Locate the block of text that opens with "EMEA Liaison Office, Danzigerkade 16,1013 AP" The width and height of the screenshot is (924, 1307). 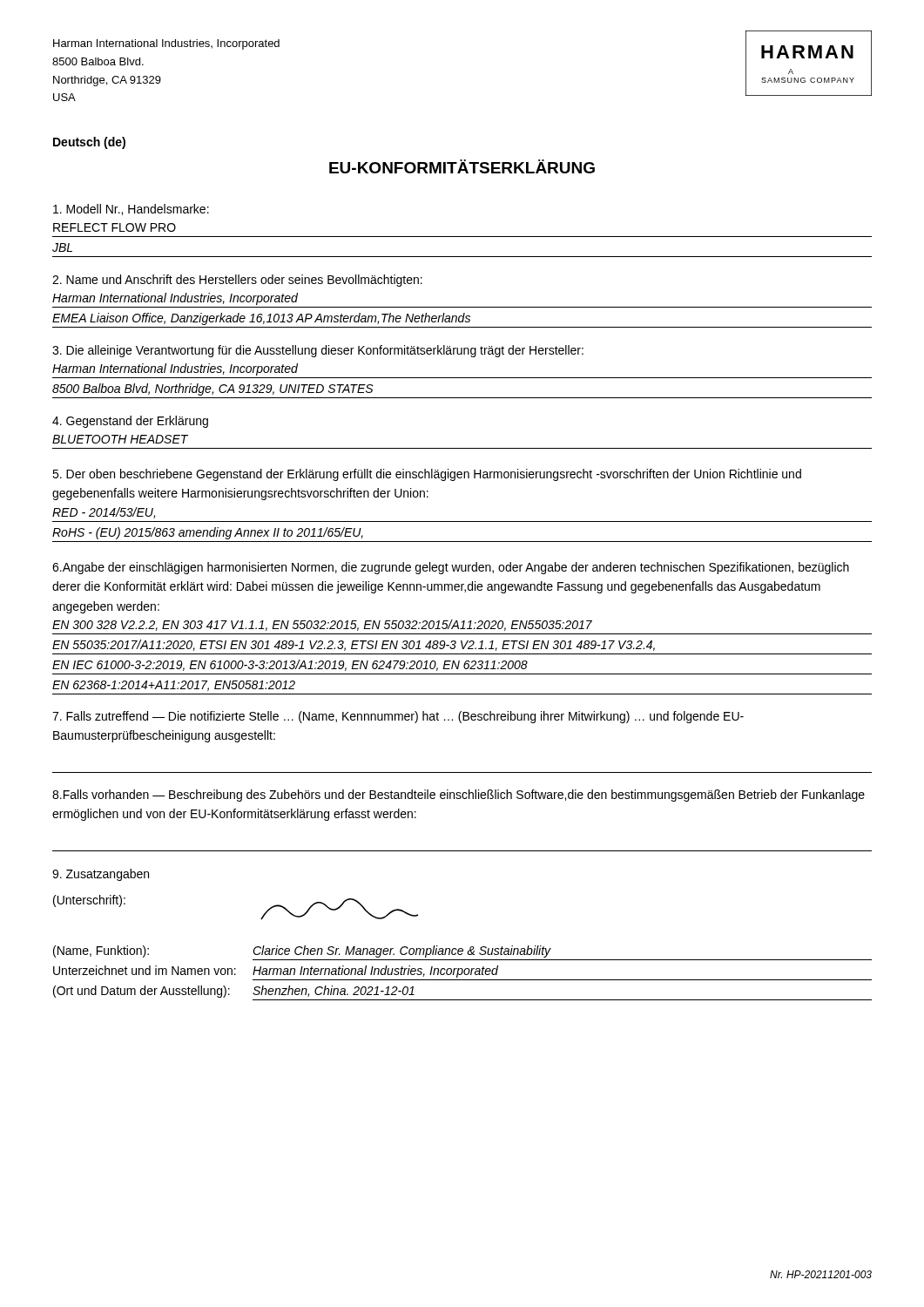(x=261, y=318)
